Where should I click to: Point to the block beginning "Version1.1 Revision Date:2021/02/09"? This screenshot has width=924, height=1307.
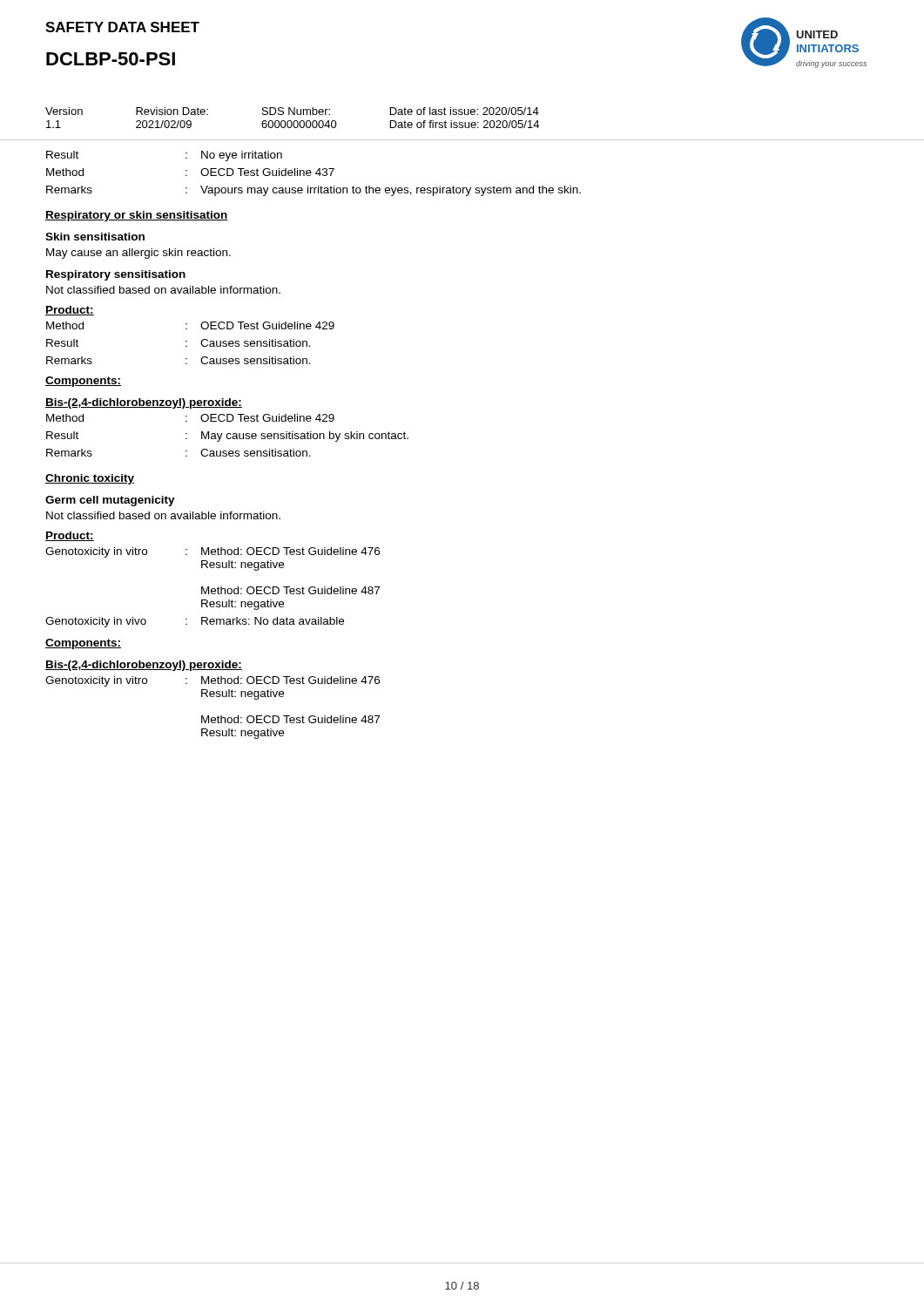coord(292,118)
